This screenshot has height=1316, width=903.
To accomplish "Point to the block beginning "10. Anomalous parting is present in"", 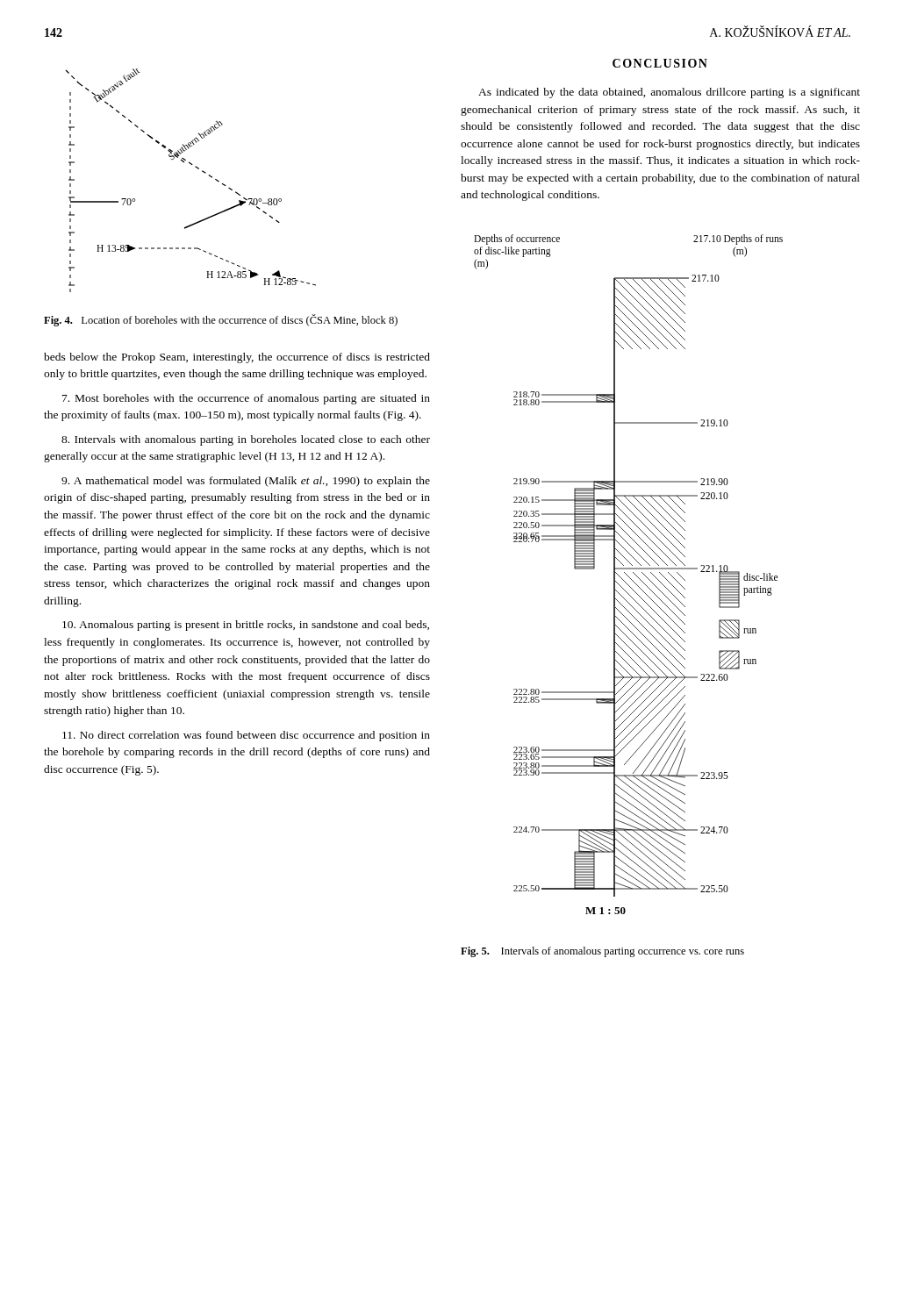I will coord(237,668).
